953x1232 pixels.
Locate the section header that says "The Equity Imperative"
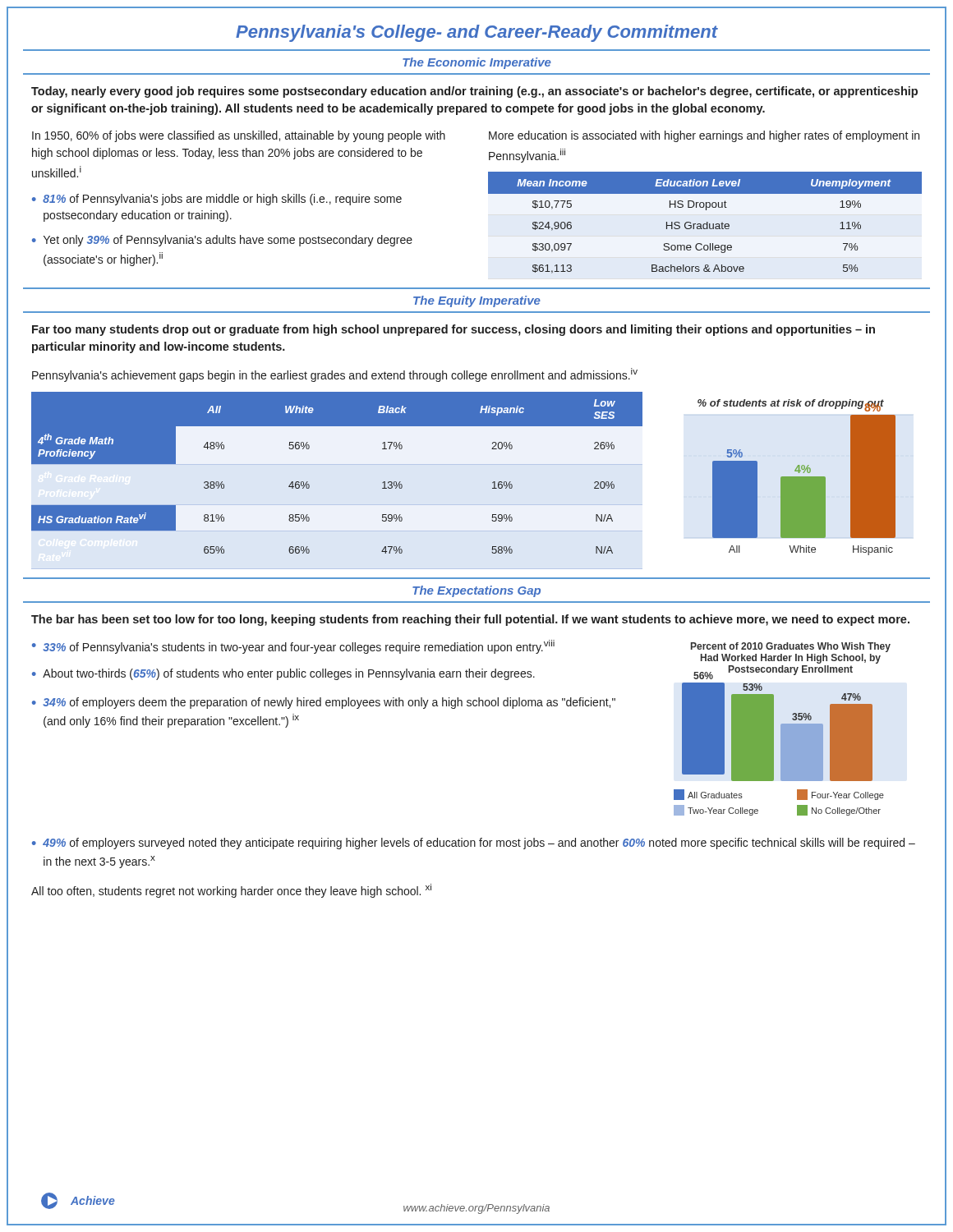click(476, 300)
